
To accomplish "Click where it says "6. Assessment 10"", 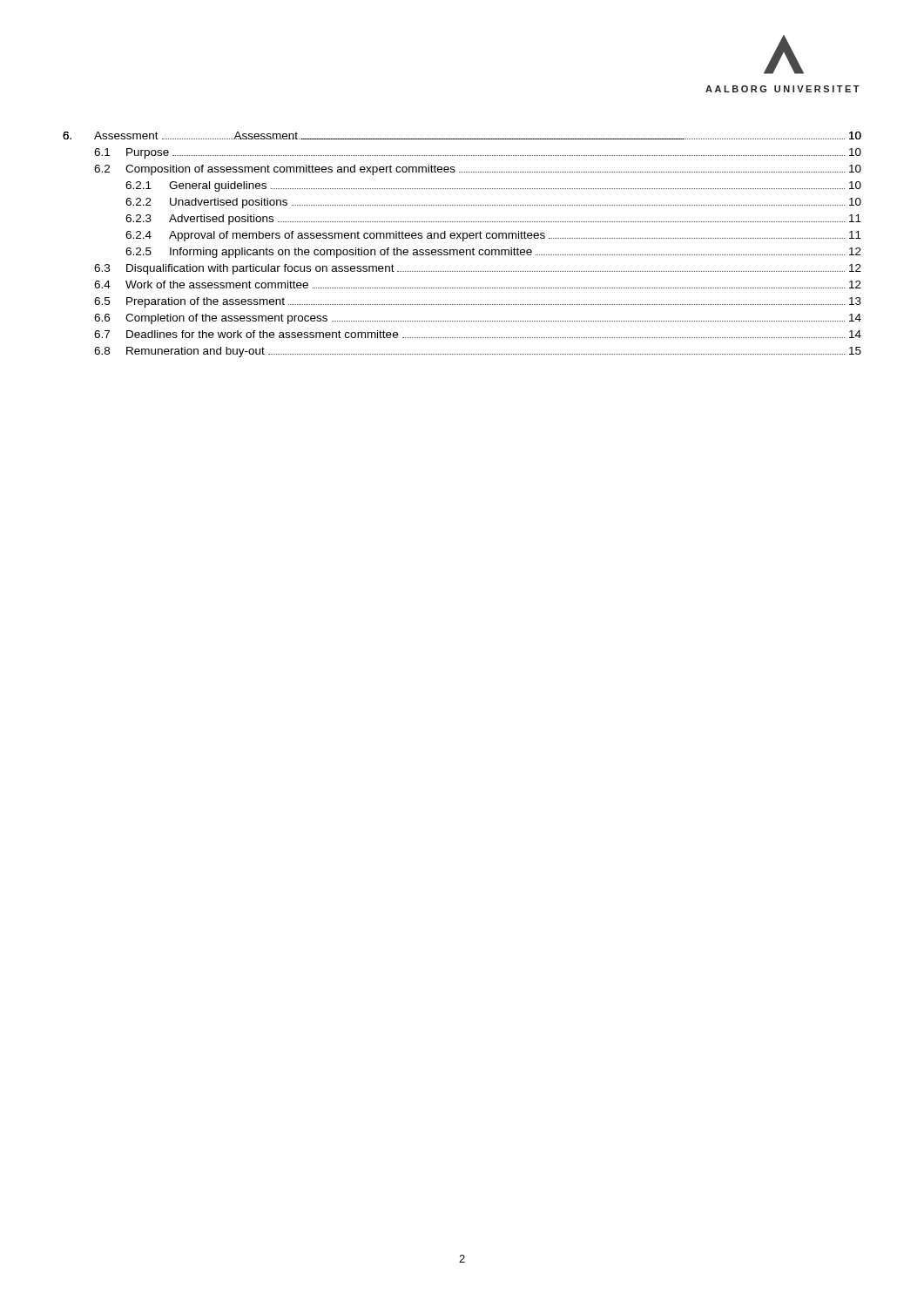I will (462, 136).
